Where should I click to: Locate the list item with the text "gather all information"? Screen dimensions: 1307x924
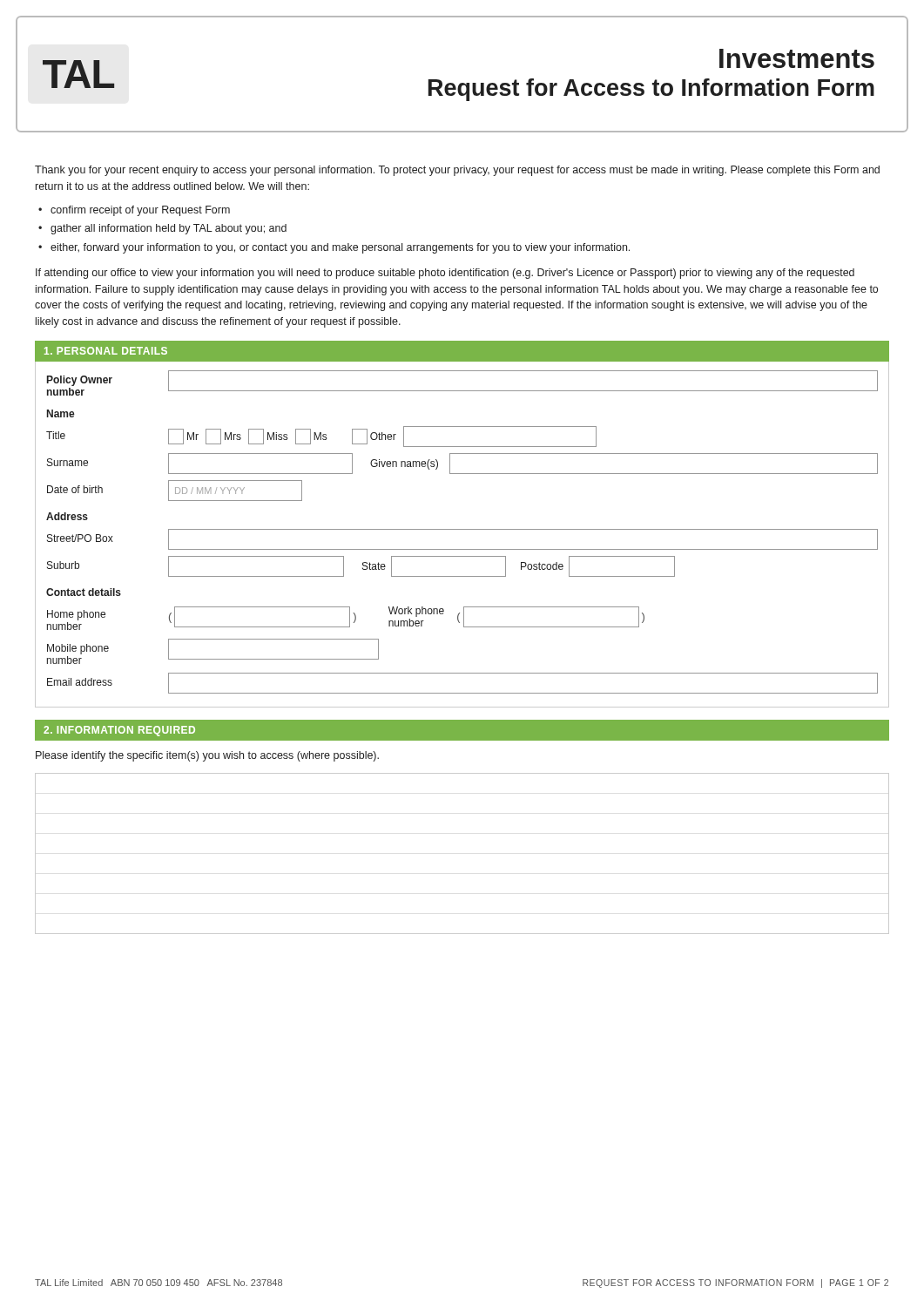[x=169, y=229]
